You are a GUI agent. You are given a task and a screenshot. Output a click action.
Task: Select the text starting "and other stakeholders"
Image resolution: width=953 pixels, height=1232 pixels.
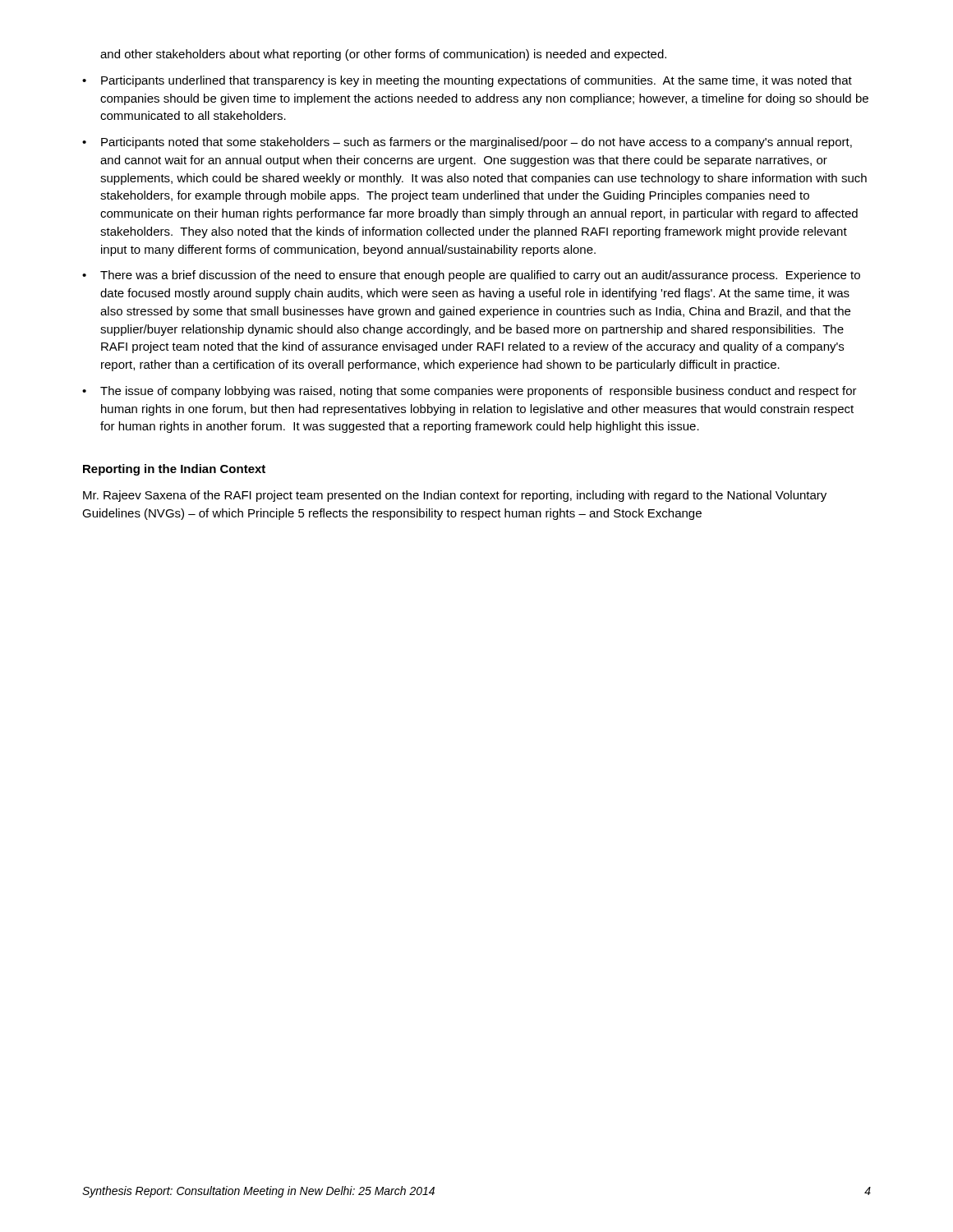click(x=384, y=54)
